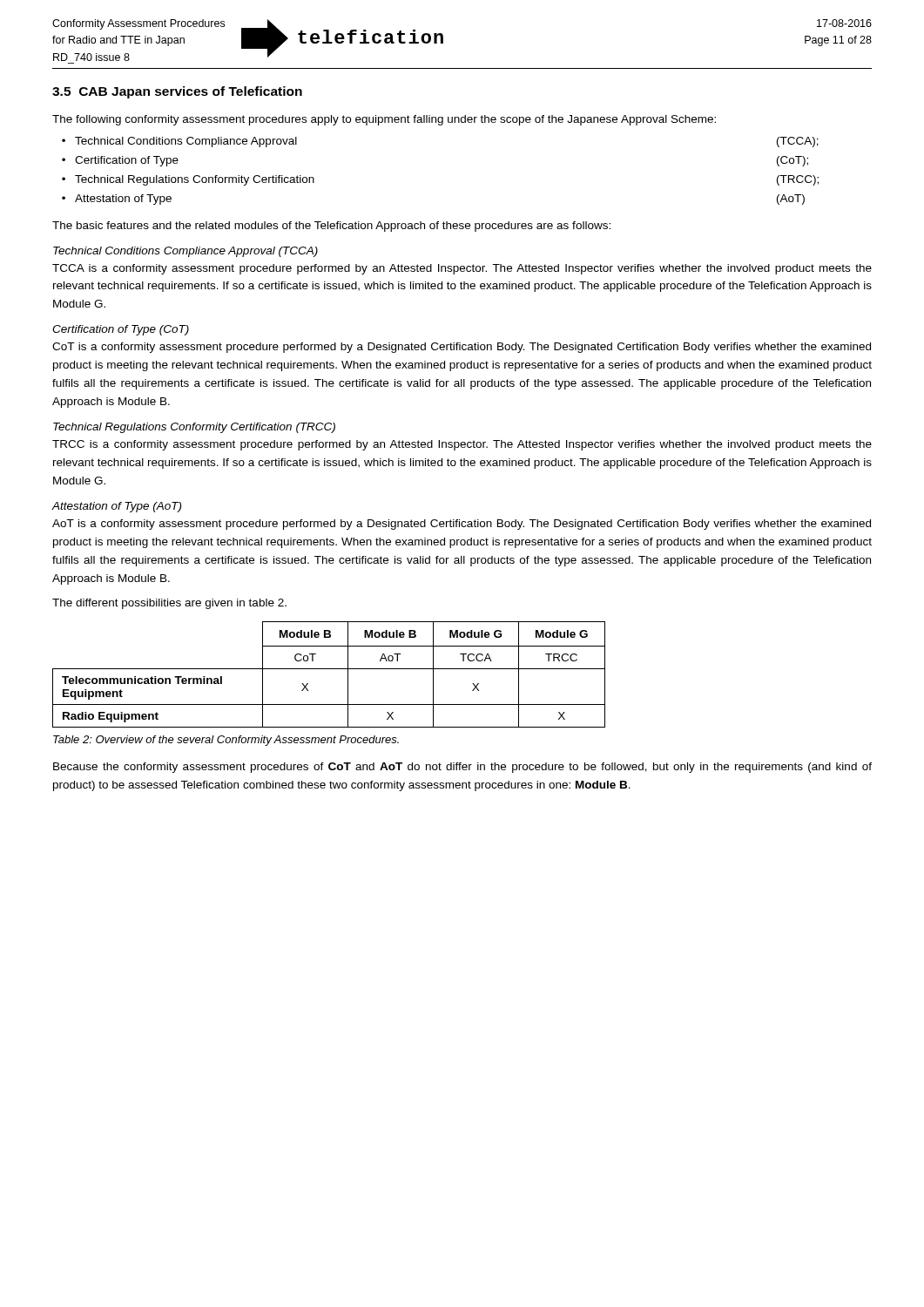Click where it says "• Certification of Type (CoT);"

[122, 161]
